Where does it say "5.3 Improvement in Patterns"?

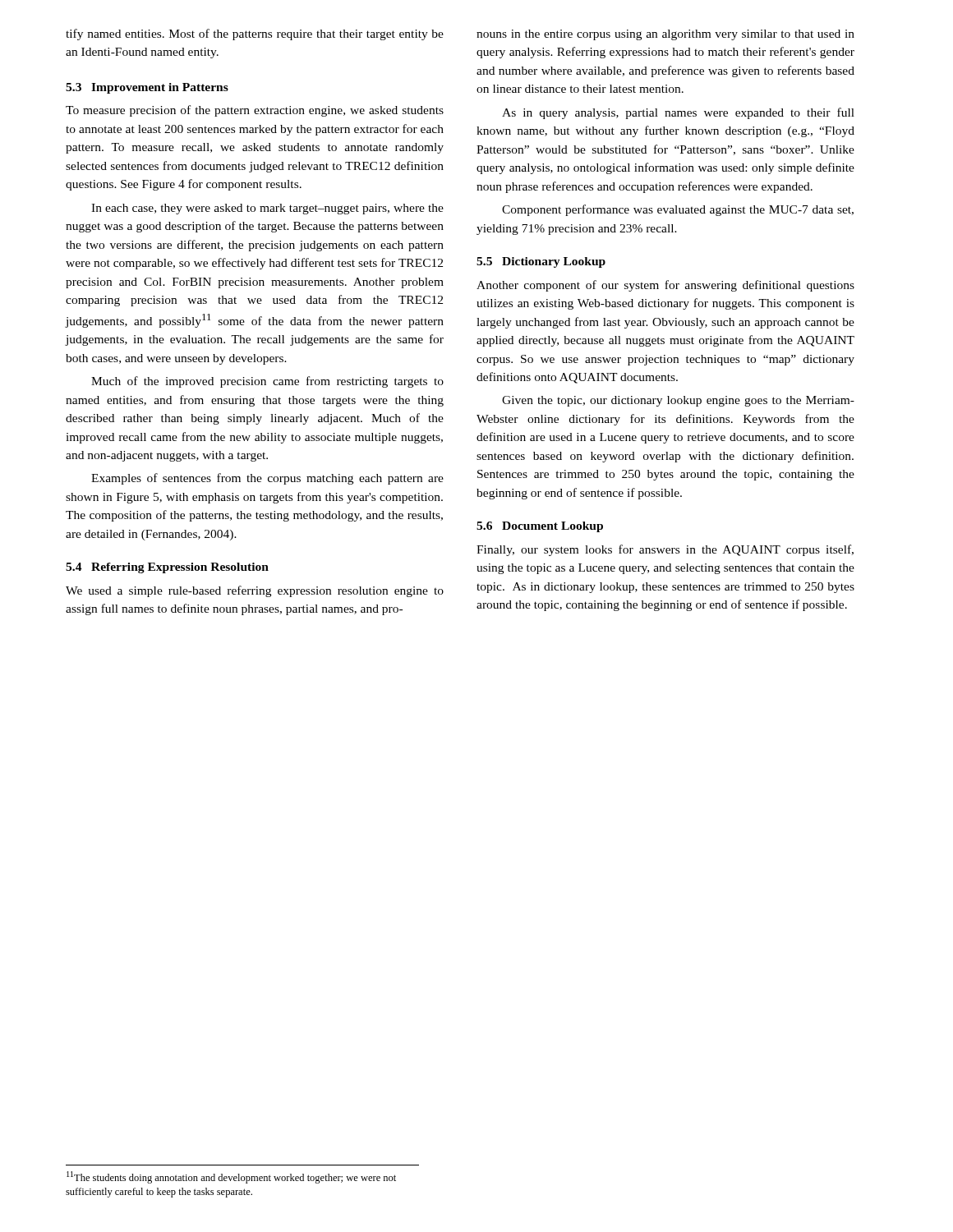click(x=147, y=87)
